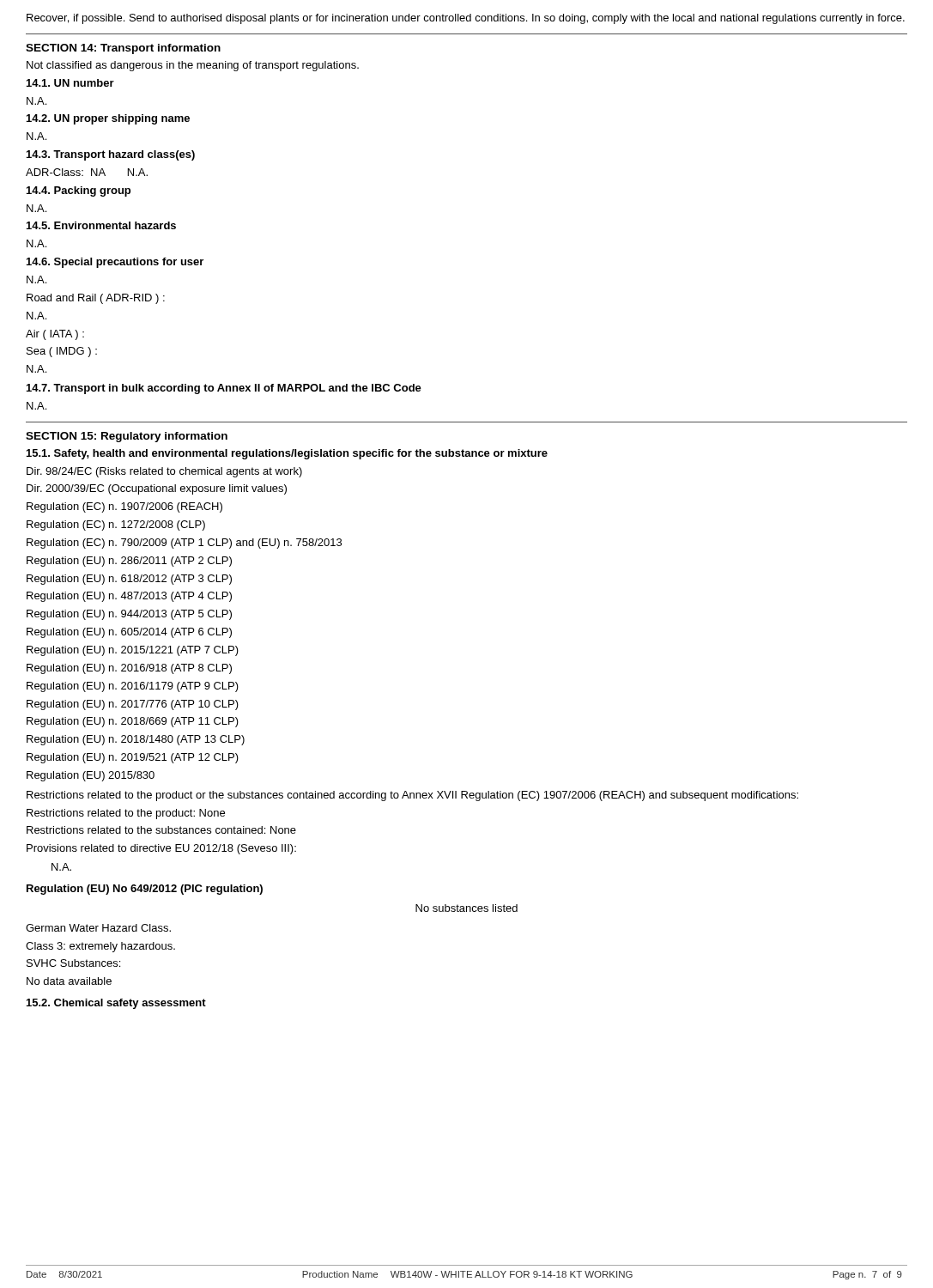Click on the block starting "6. Special precautions for user"
This screenshot has height=1288, width=933.
point(115,262)
